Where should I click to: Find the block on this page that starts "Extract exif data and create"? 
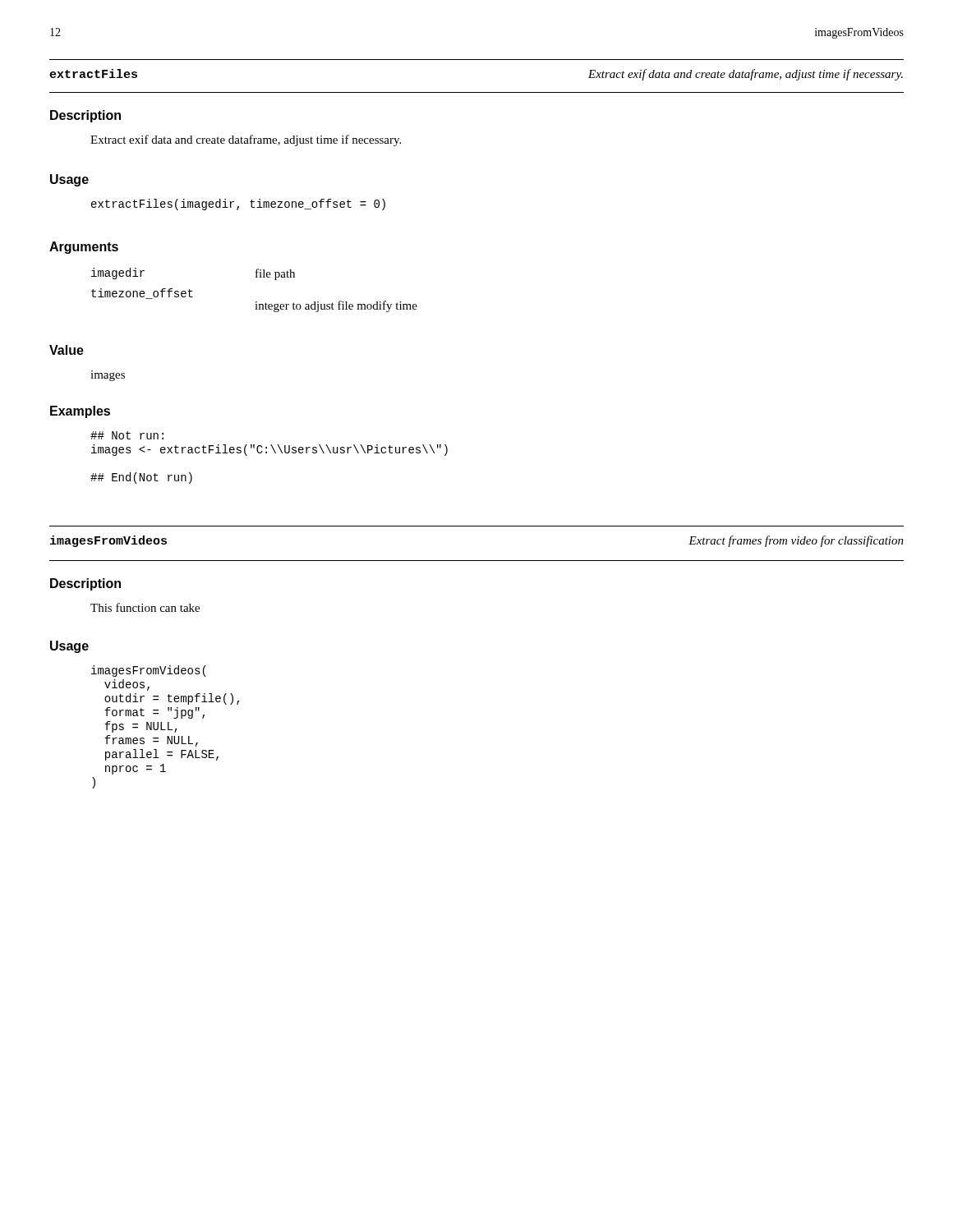point(246,140)
